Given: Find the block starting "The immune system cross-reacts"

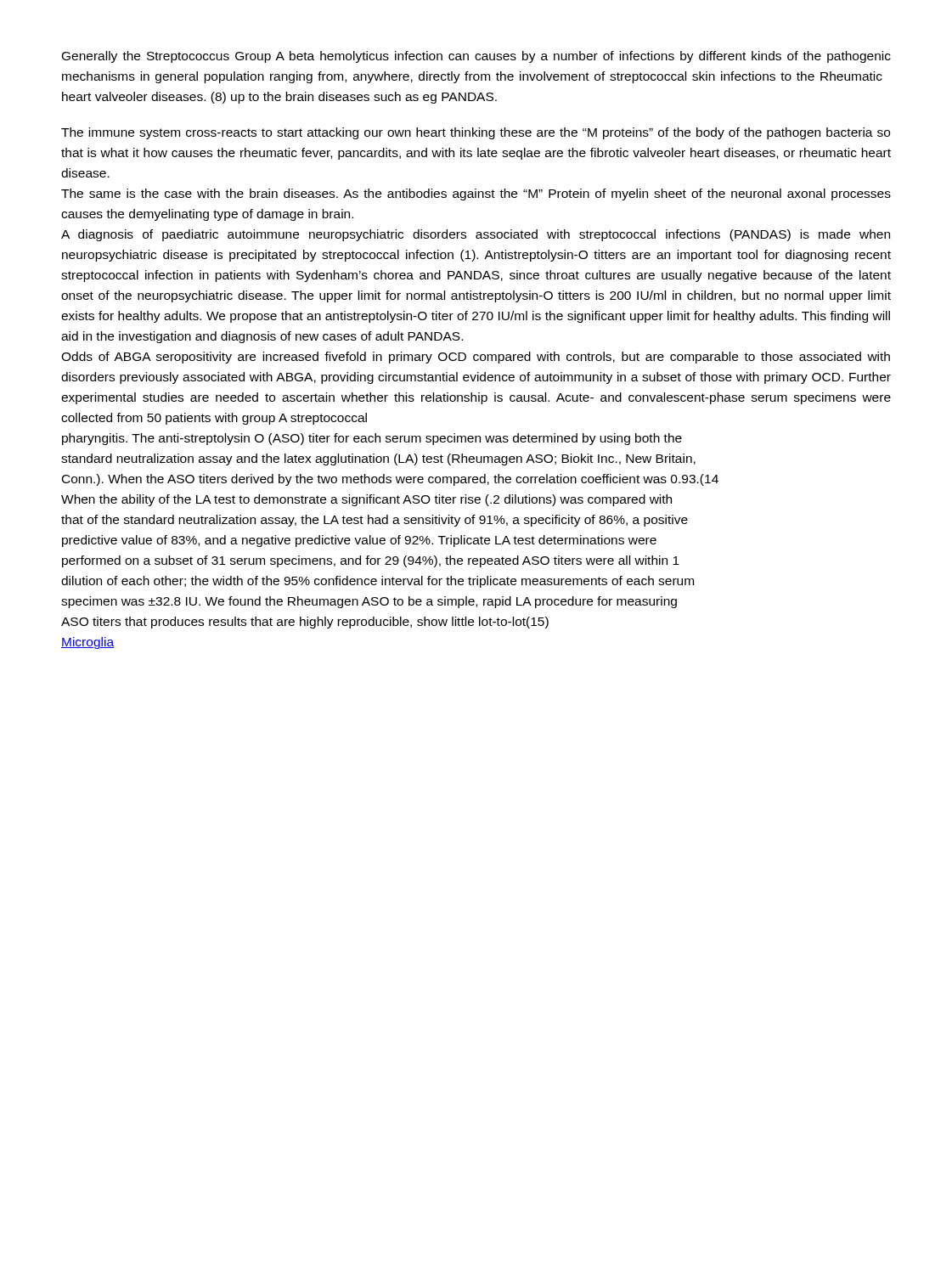Looking at the screenshot, I should point(476,387).
